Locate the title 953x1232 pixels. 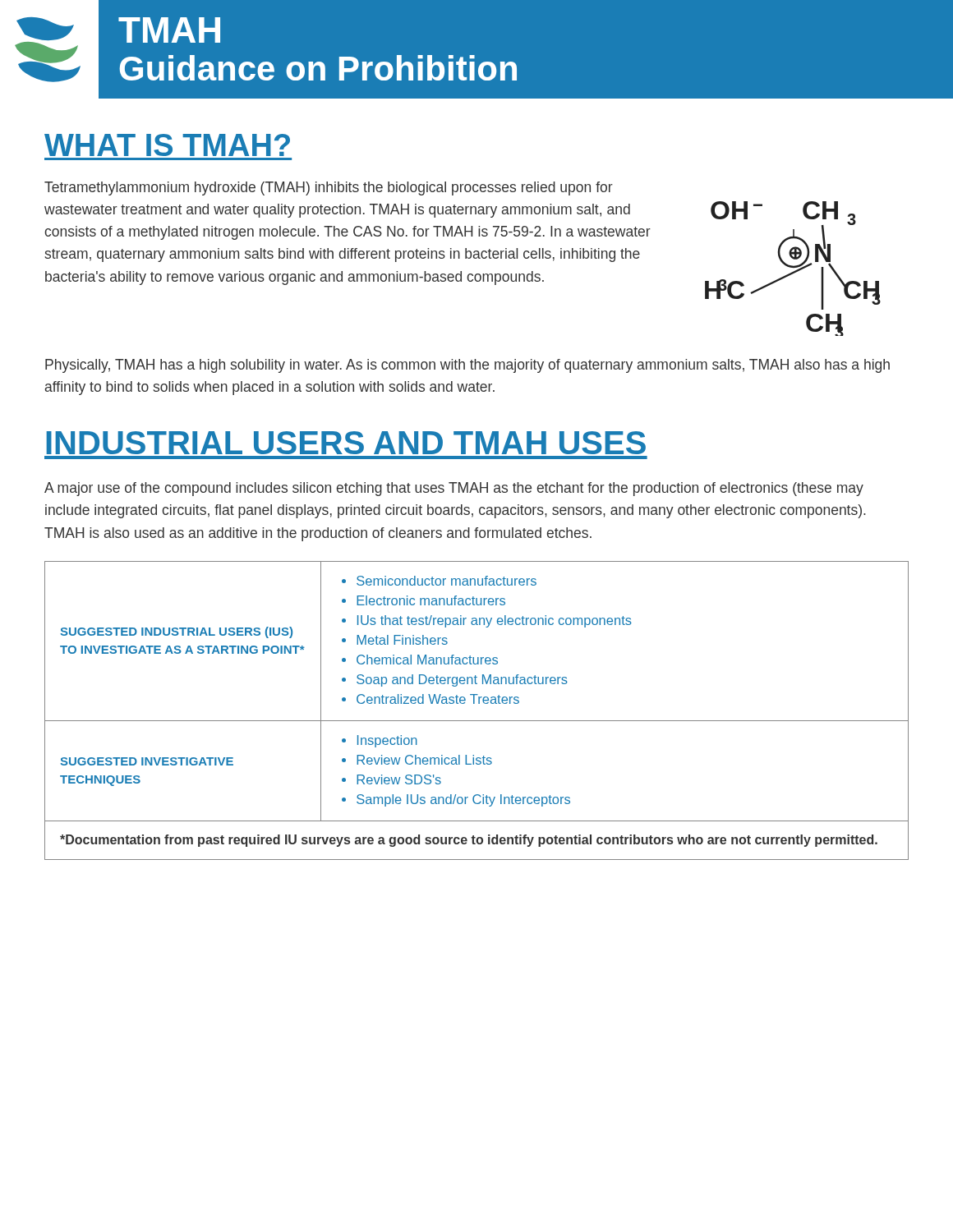pyautogui.click(x=168, y=145)
